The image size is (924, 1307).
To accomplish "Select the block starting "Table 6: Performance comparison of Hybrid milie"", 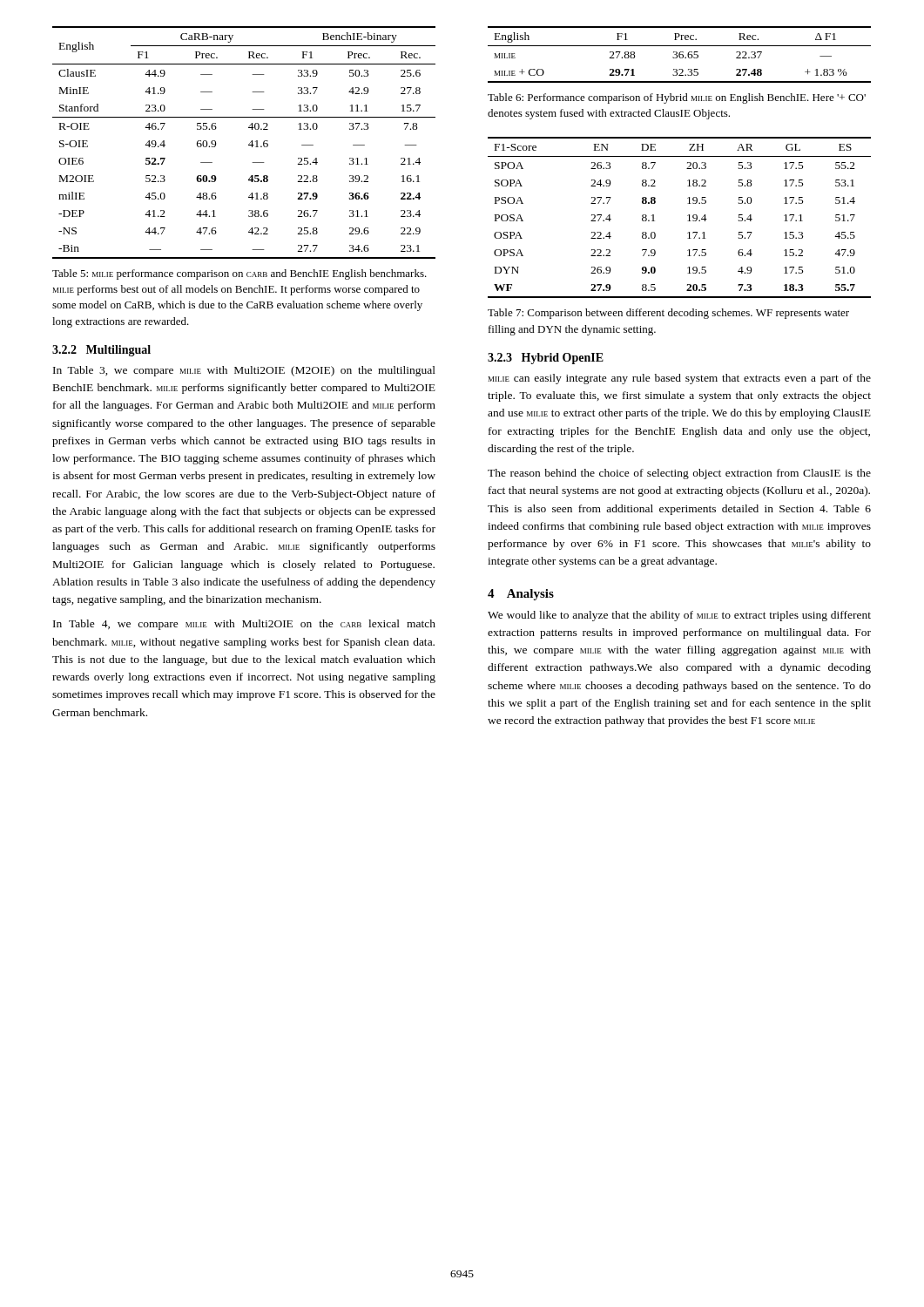I will point(677,105).
